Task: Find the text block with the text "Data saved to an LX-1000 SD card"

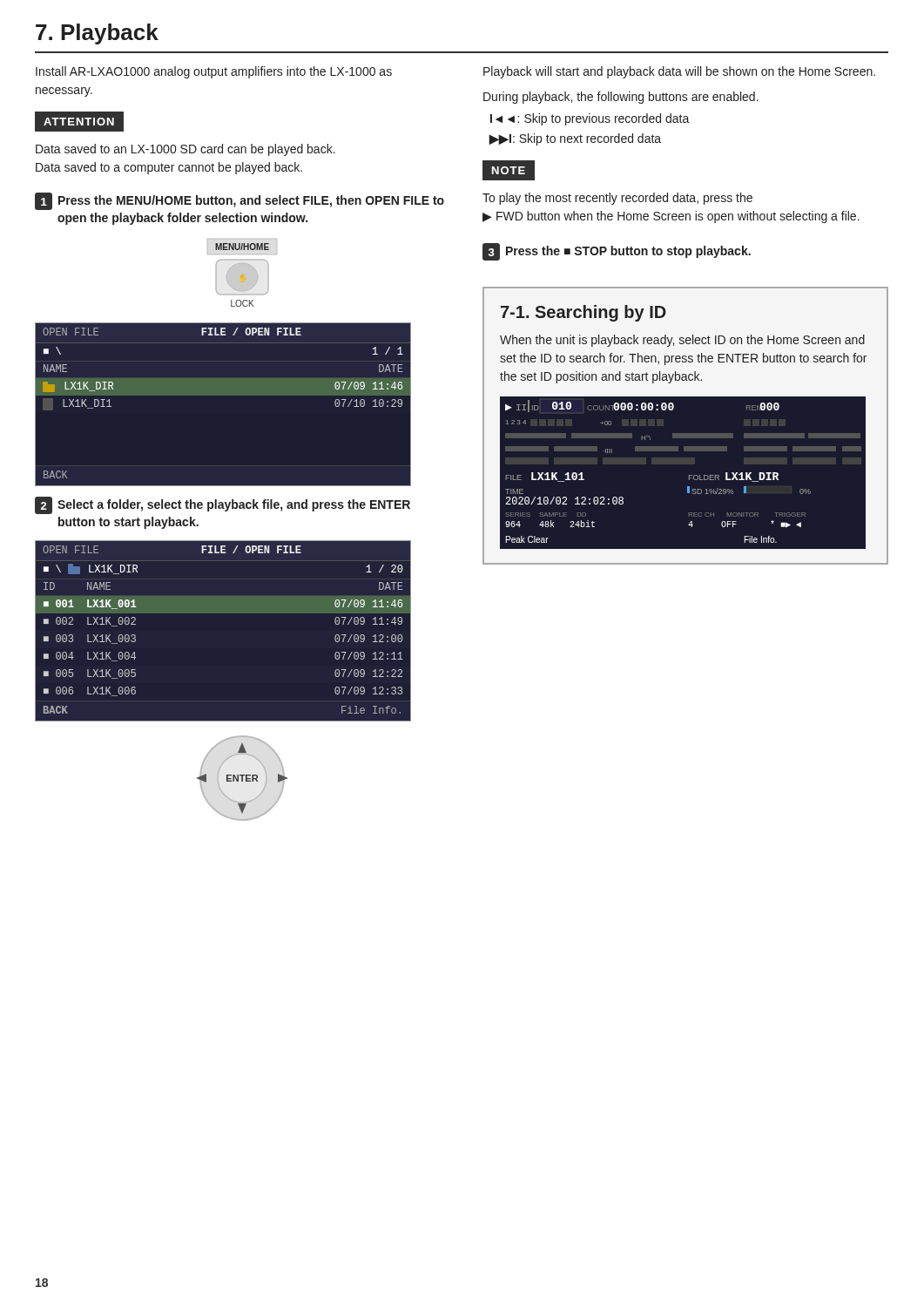Action: click(185, 158)
